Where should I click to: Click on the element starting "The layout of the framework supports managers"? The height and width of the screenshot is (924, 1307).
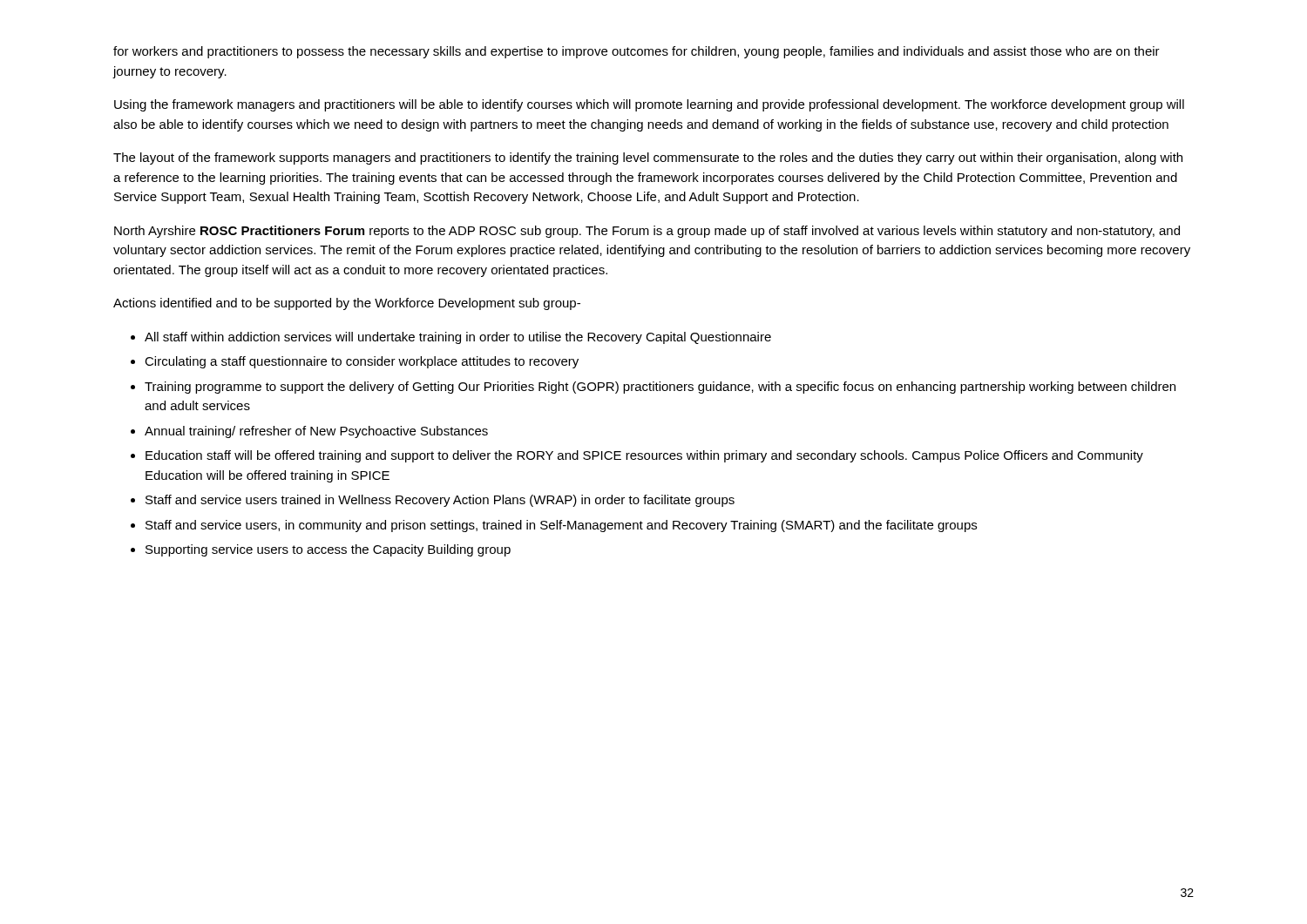coord(648,177)
